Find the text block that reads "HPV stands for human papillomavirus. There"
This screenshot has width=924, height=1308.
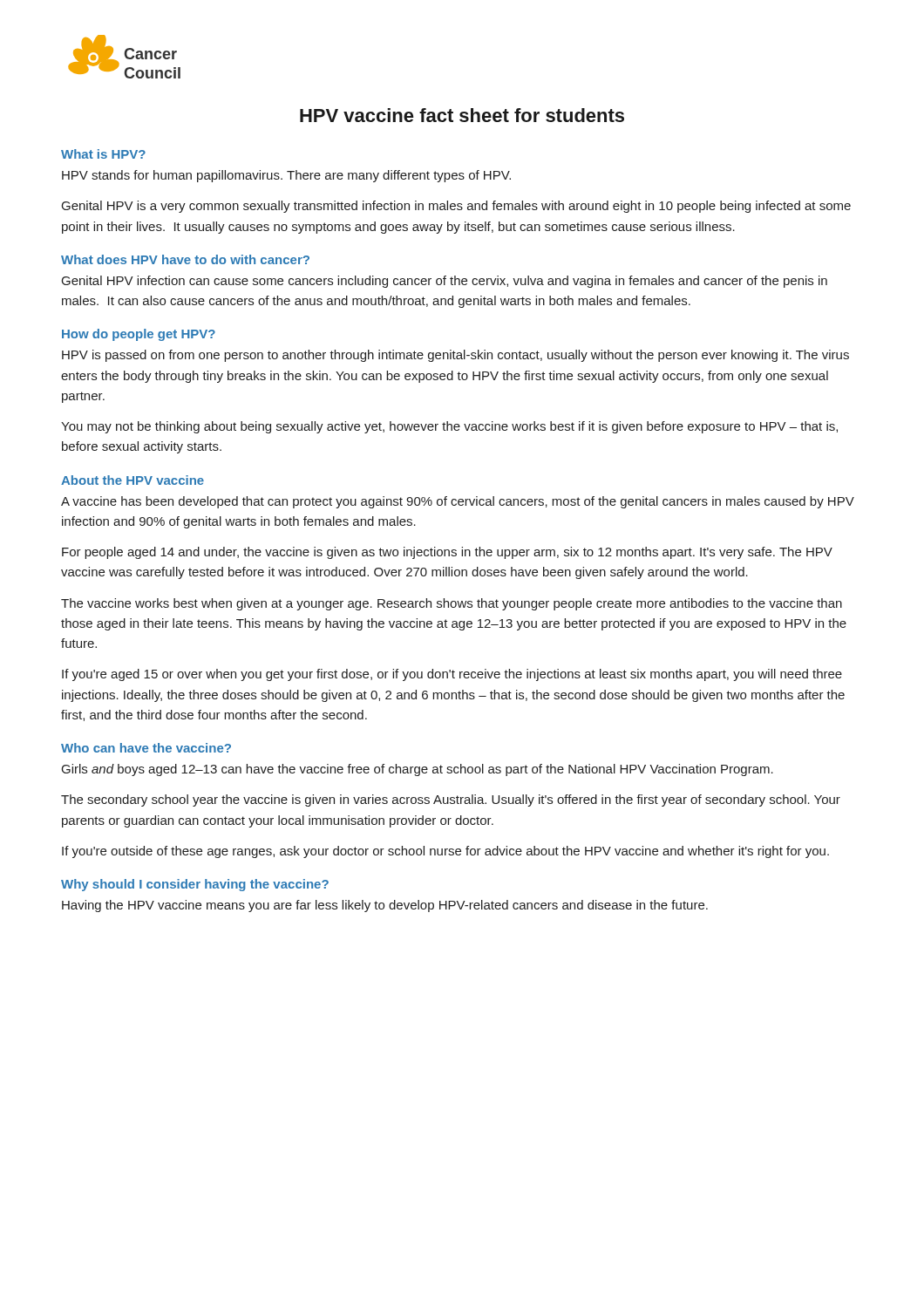click(287, 175)
